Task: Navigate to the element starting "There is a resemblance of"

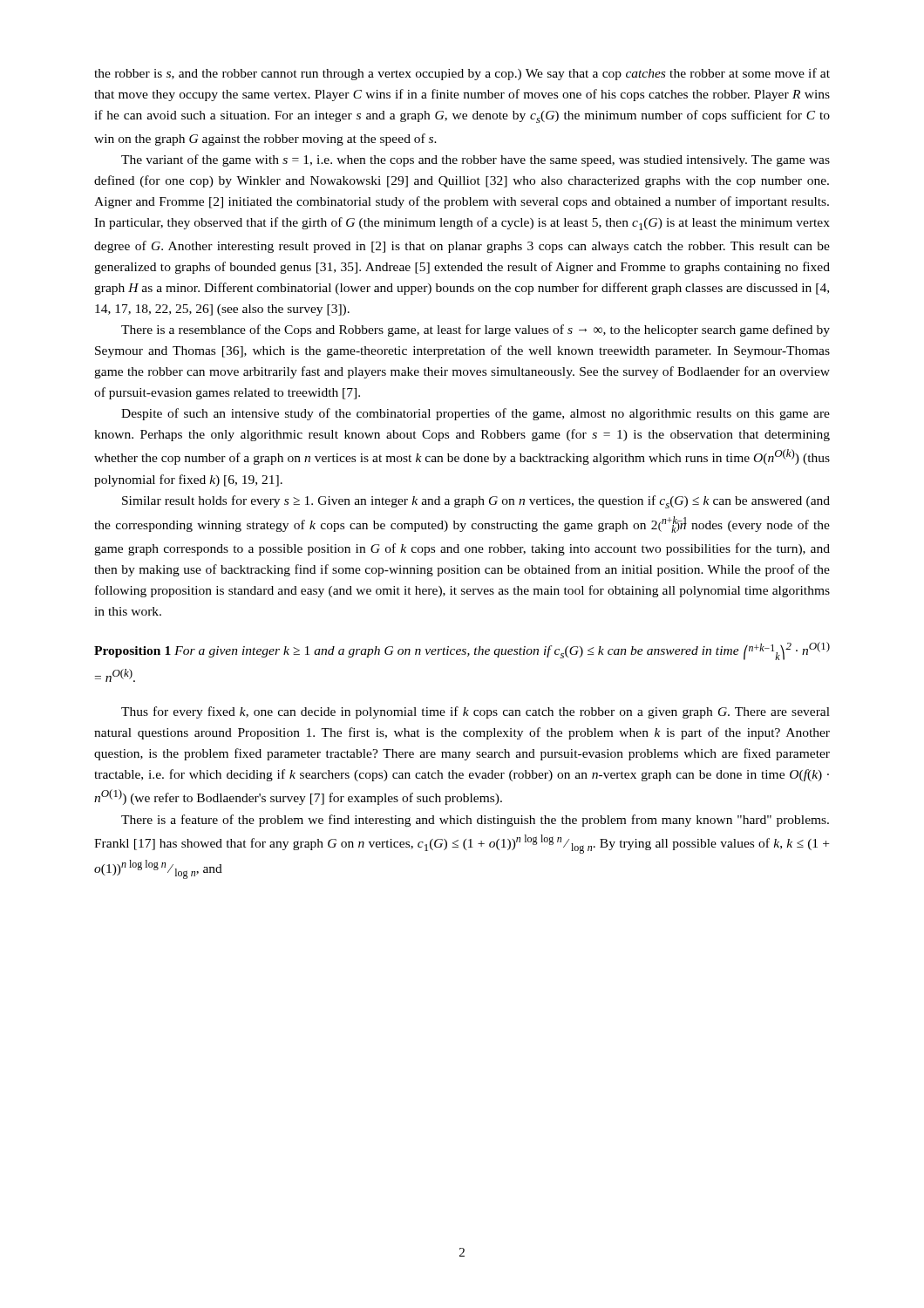Action: (x=462, y=361)
